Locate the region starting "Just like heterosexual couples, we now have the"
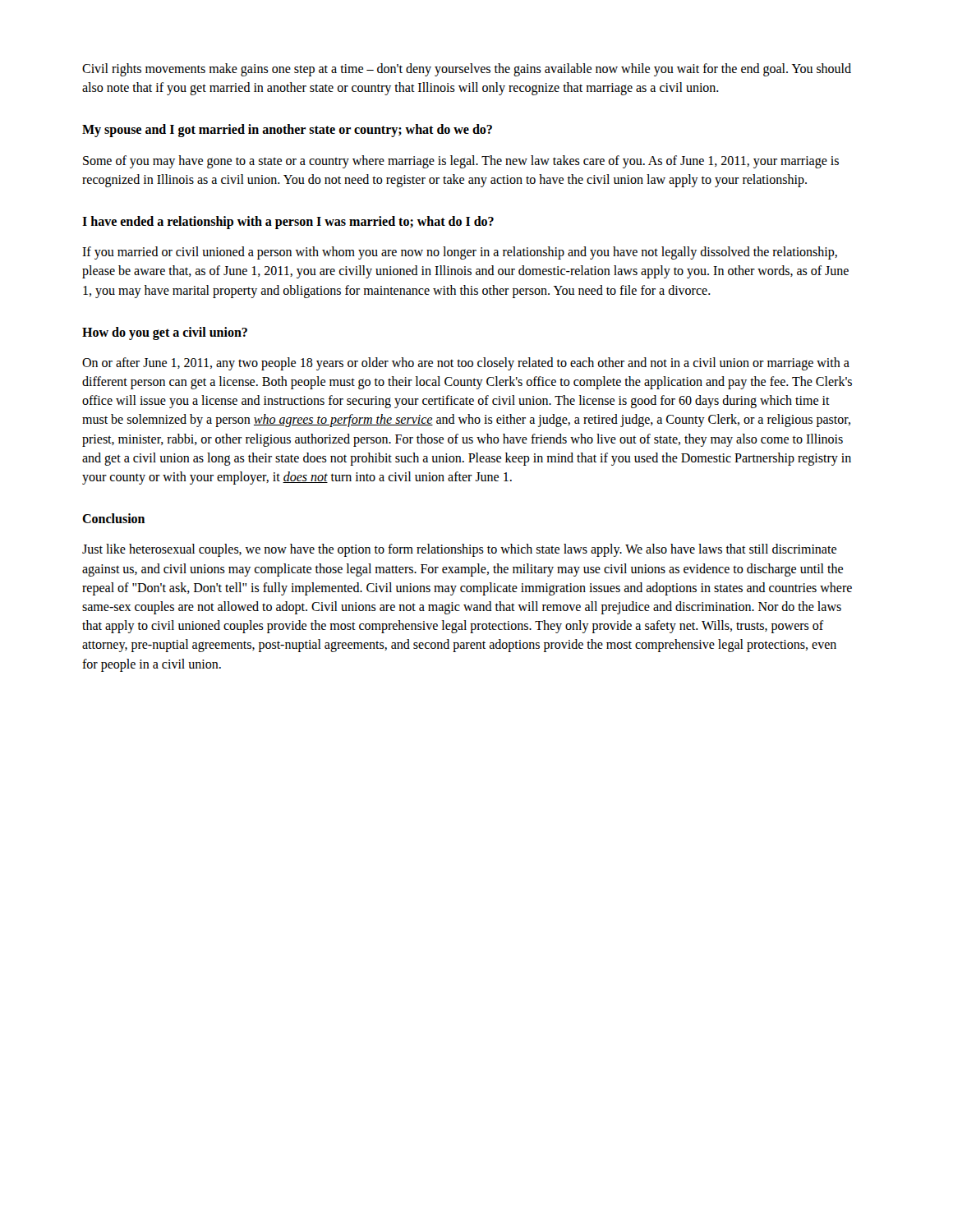The width and height of the screenshot is (953, 1232). coord(468,607)
